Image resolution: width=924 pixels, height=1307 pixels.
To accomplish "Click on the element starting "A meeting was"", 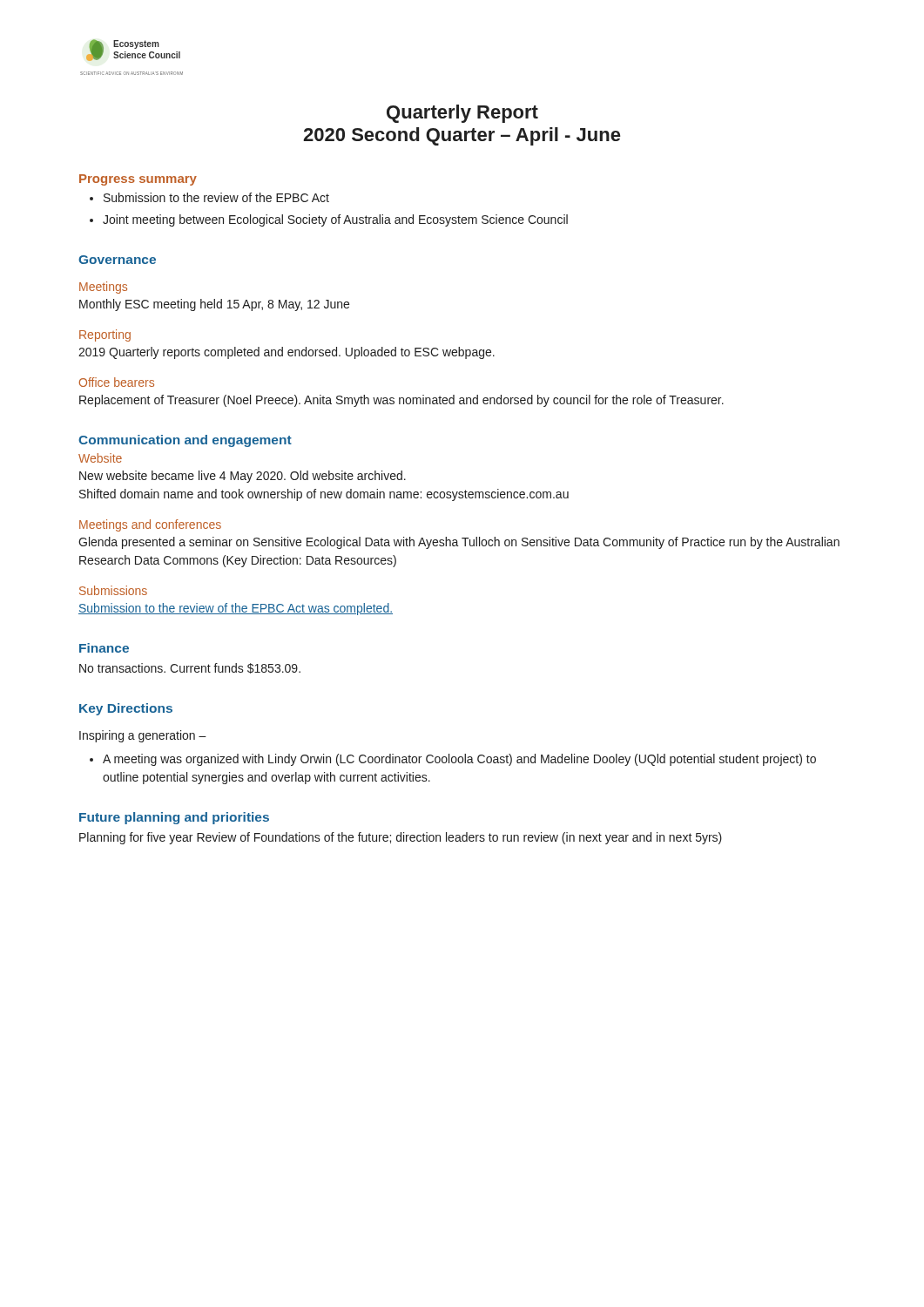I will pos(462,769).
